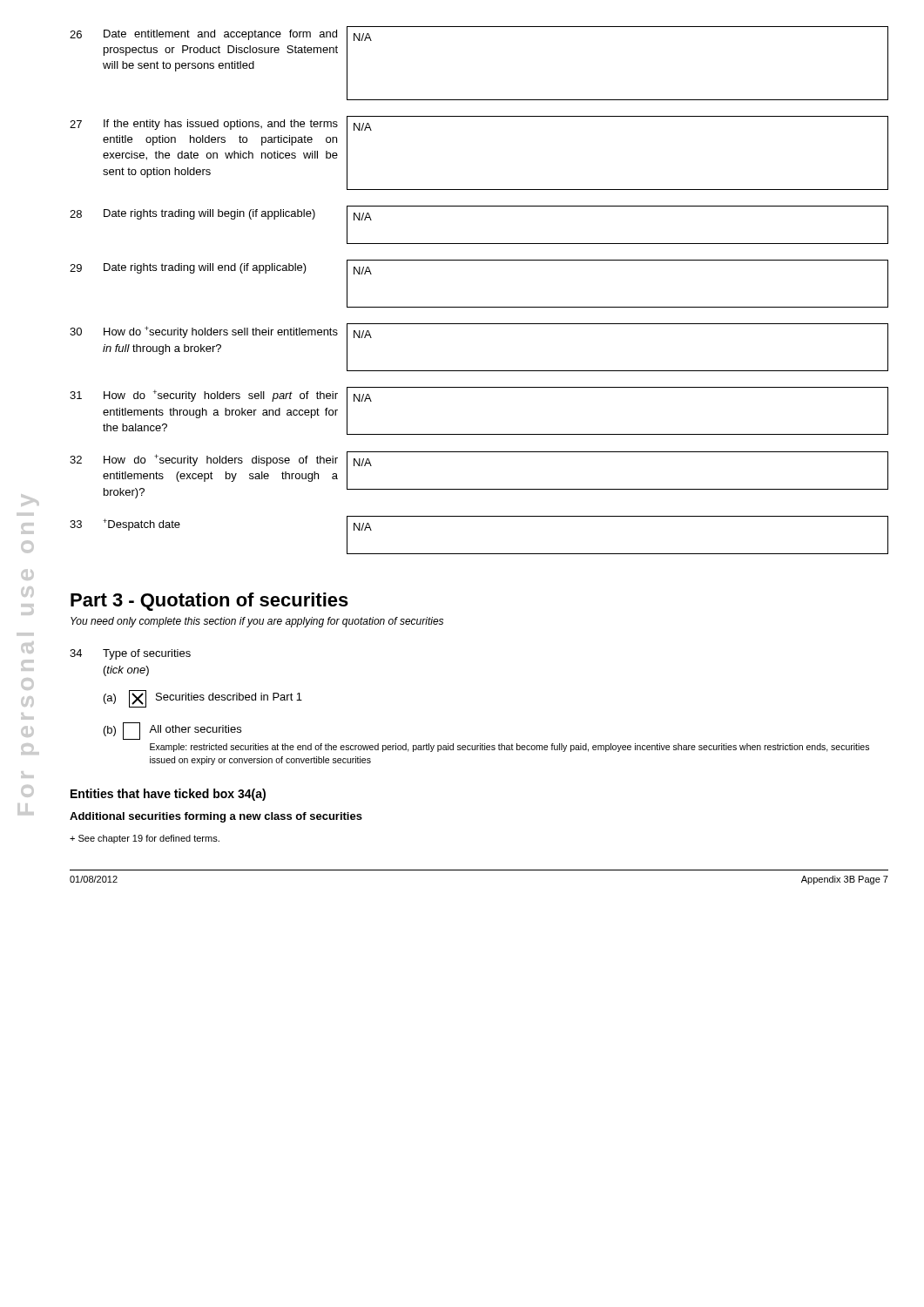The width and height of the screenshot is (924, 1307).
Task: Point to the block beginning "(a) Securities described in"
Action: pos(203,699)
